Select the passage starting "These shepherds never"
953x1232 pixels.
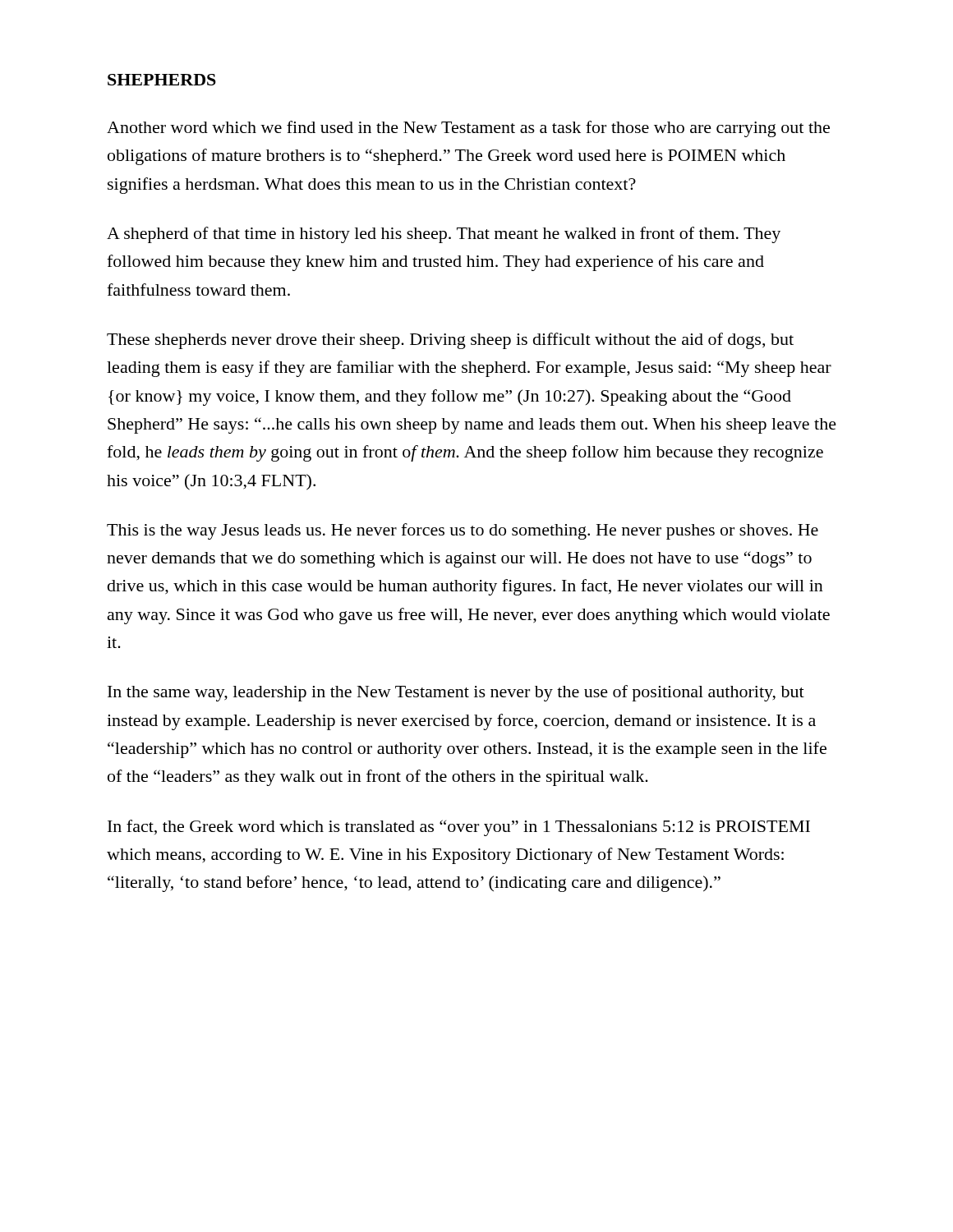coord(476,410)
